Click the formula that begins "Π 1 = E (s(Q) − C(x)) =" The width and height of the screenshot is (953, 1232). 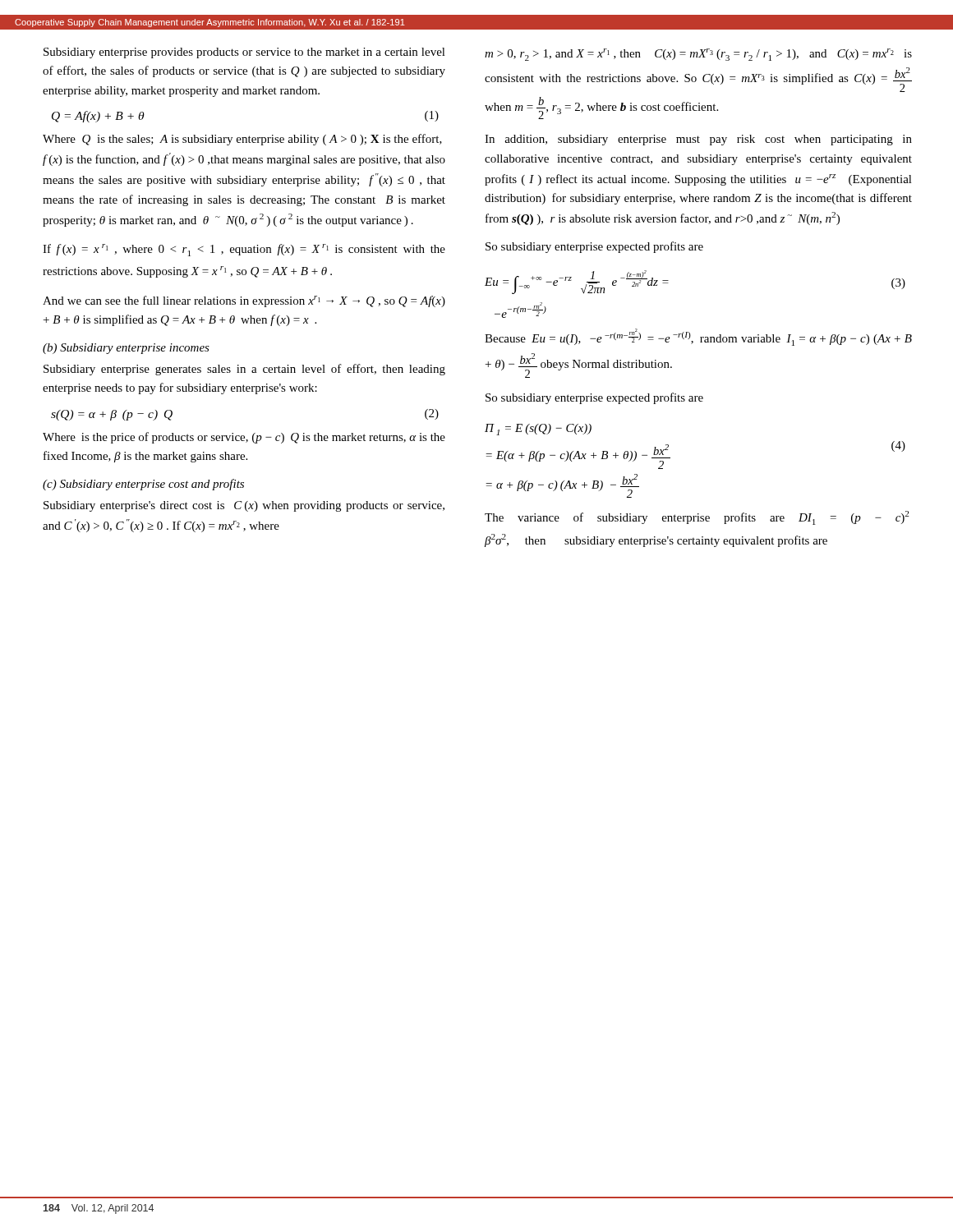538,430
